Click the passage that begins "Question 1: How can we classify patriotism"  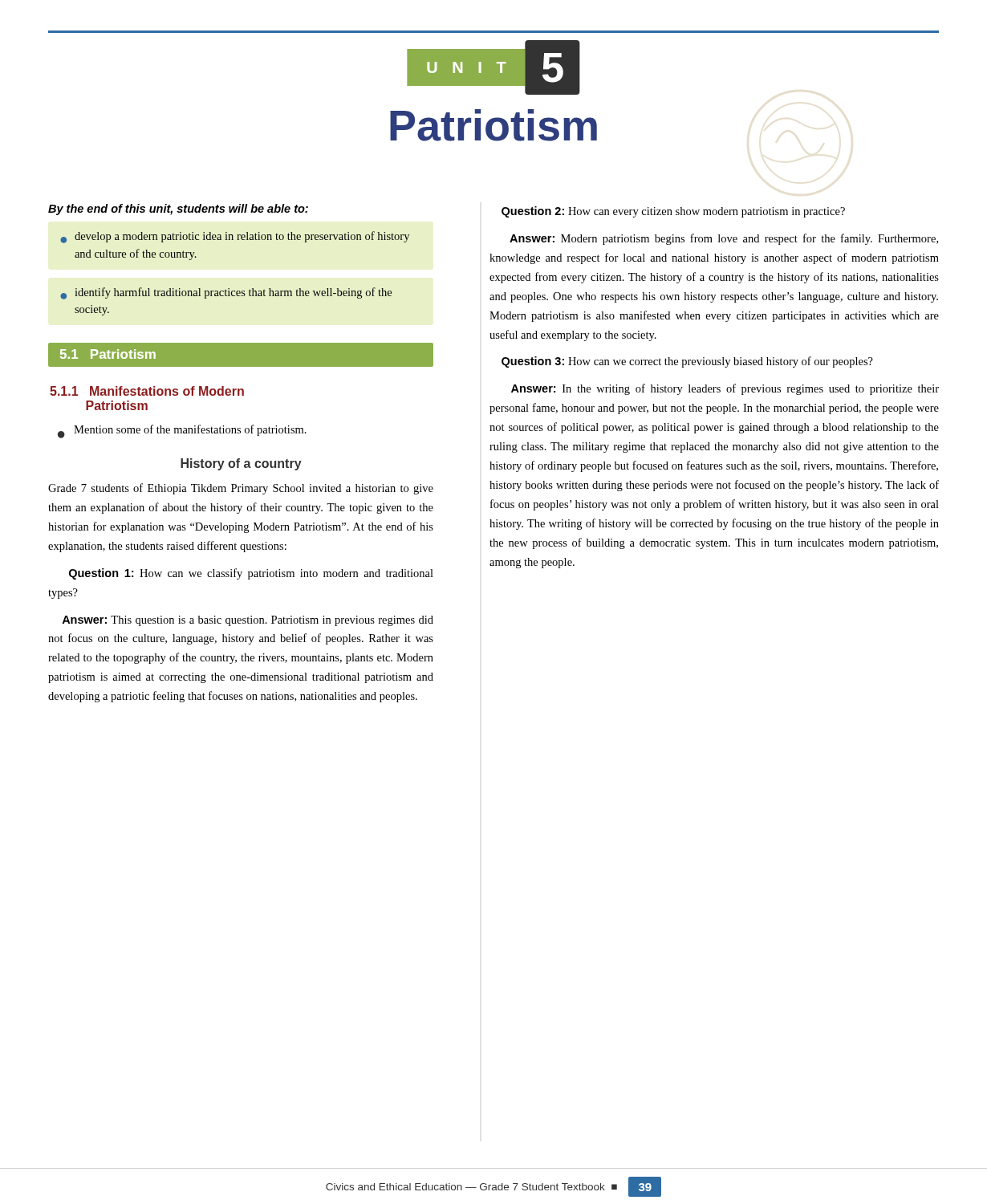click(241, 582)
